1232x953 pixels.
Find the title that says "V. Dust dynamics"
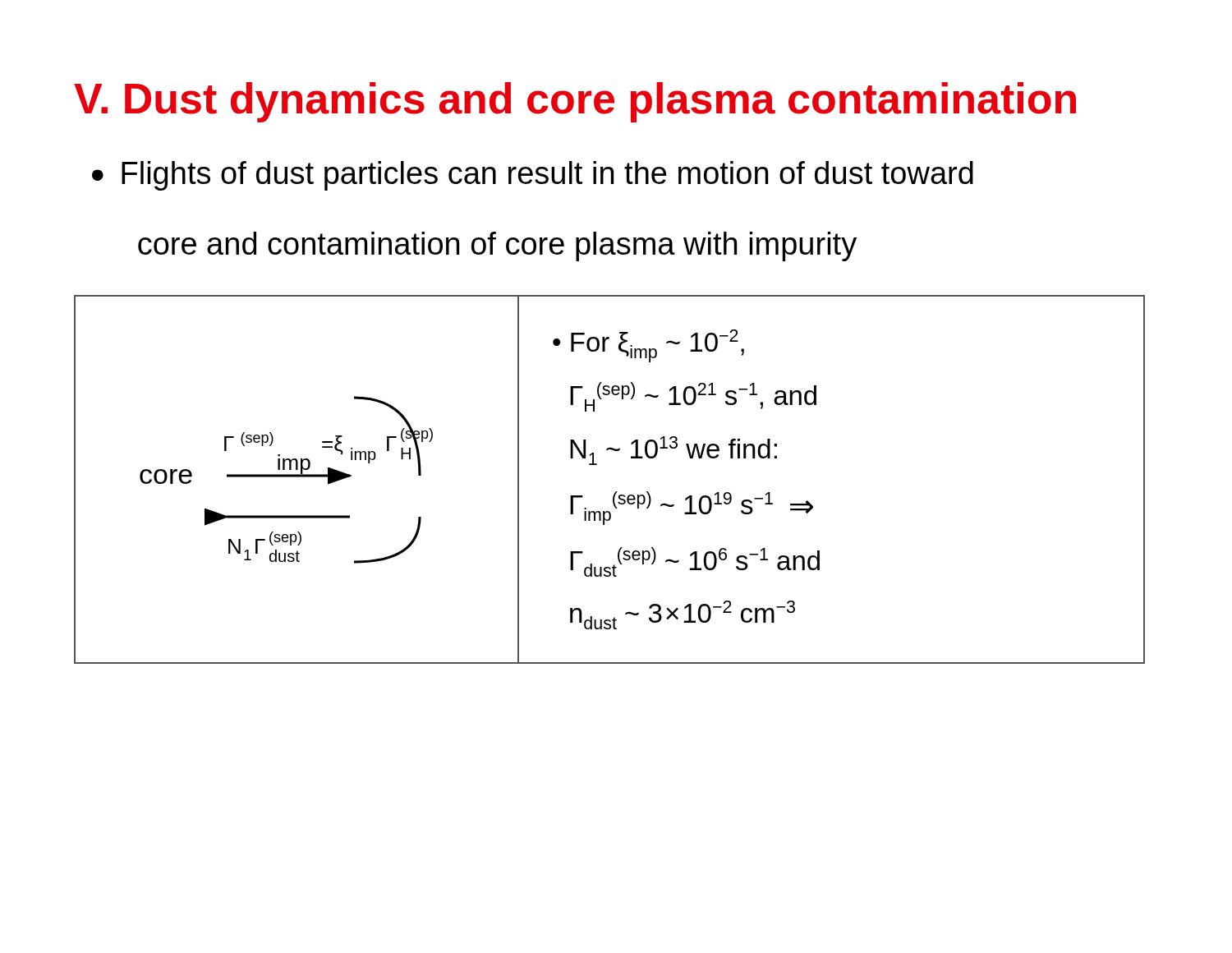click(576, 99)
